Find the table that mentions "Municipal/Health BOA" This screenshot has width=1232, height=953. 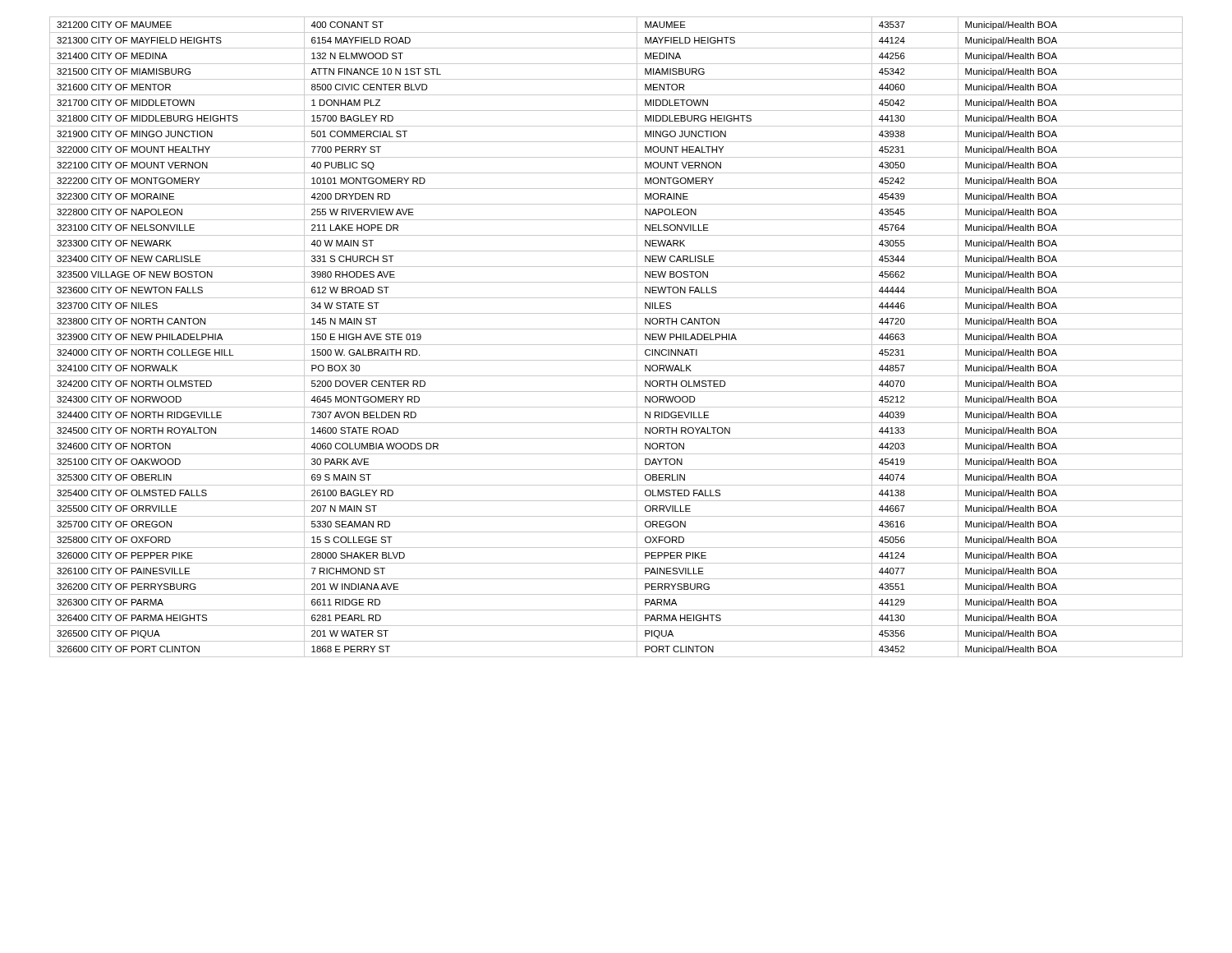[616, 337]
